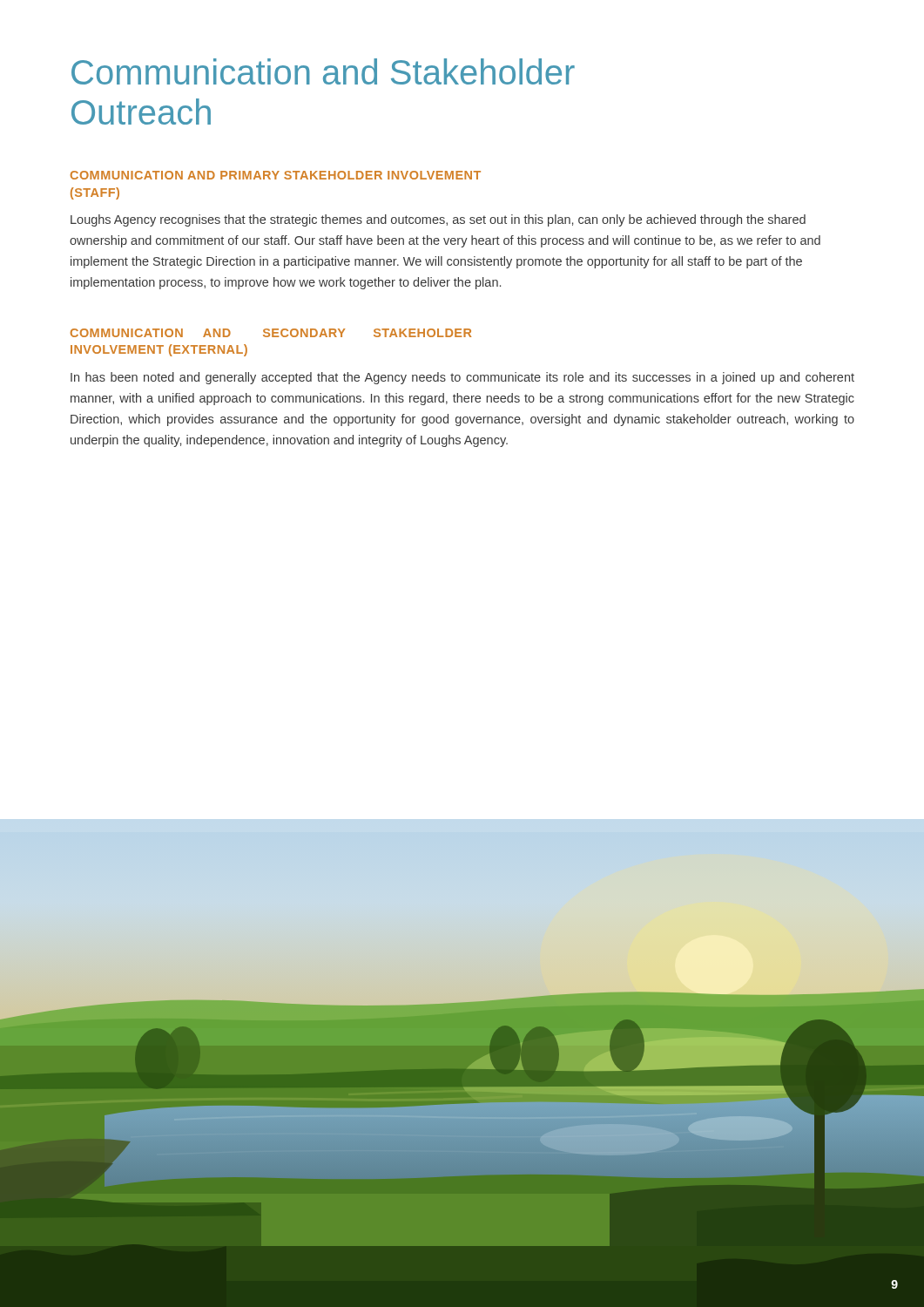
Task: Select the text block starting "In has been noted"
Action: 462,409
